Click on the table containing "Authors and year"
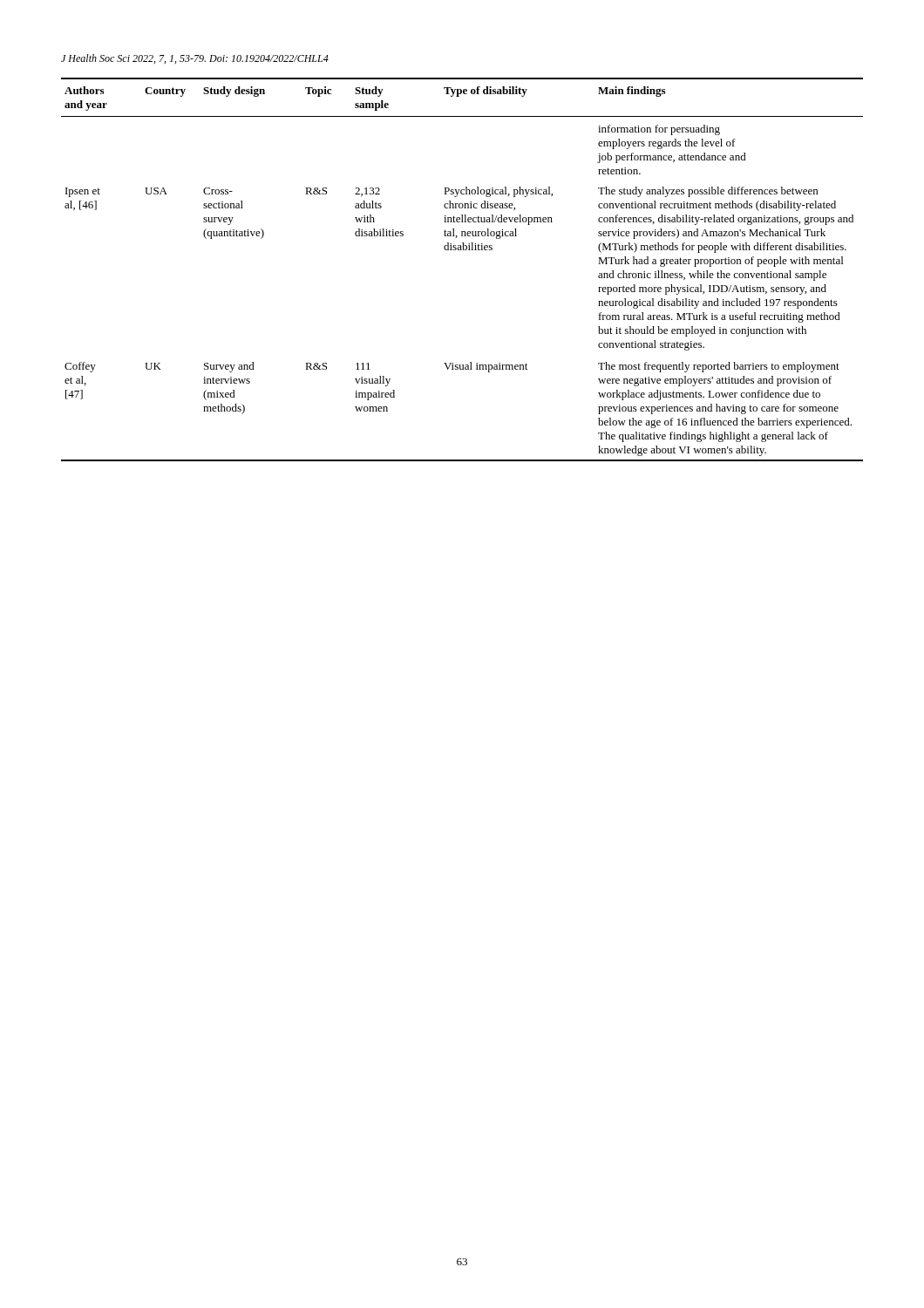This screenshot has height=1308, width=924. point(462,269)
